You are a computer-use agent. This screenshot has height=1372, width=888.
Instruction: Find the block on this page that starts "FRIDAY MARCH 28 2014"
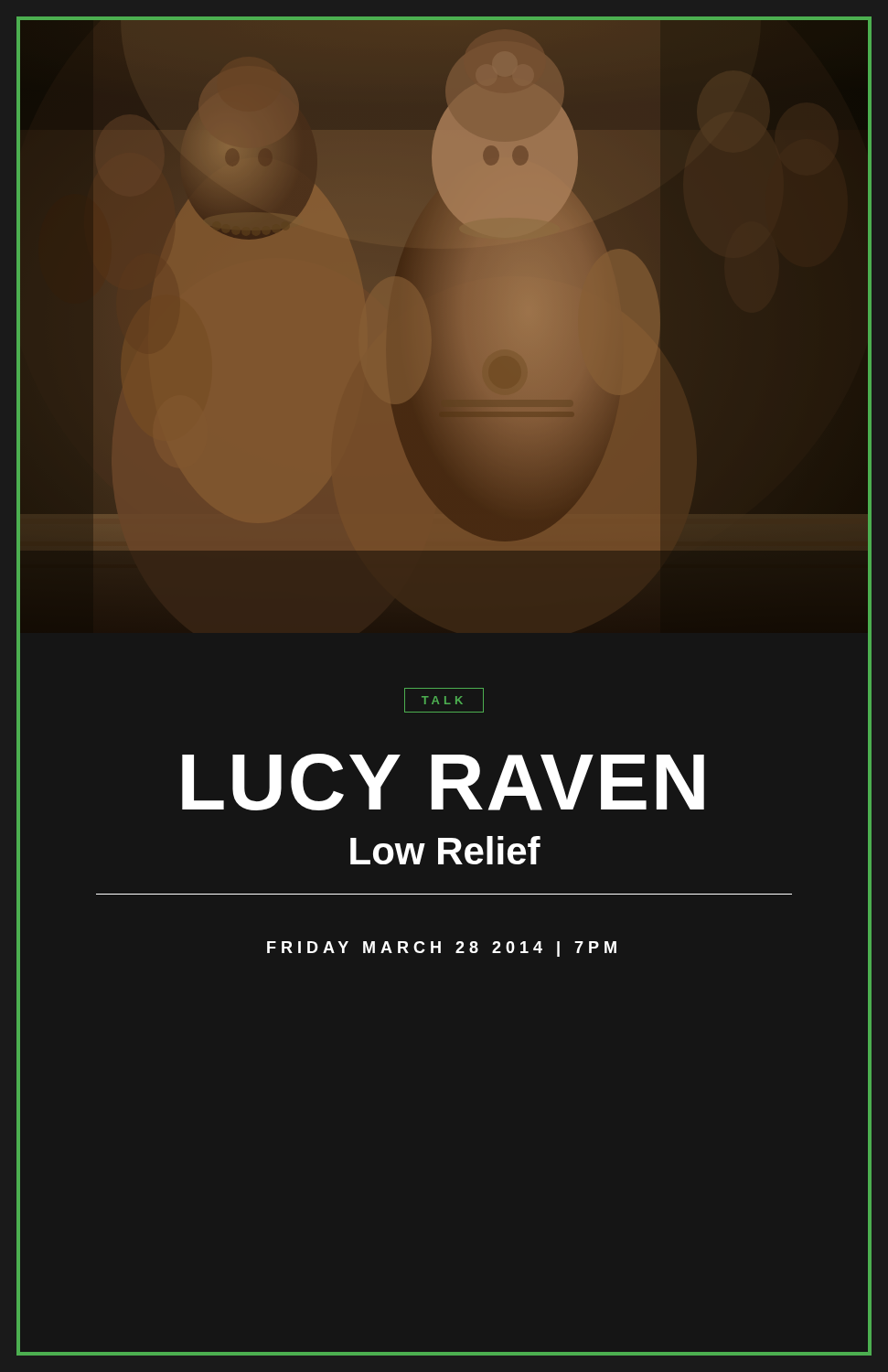tap(444, 948)
